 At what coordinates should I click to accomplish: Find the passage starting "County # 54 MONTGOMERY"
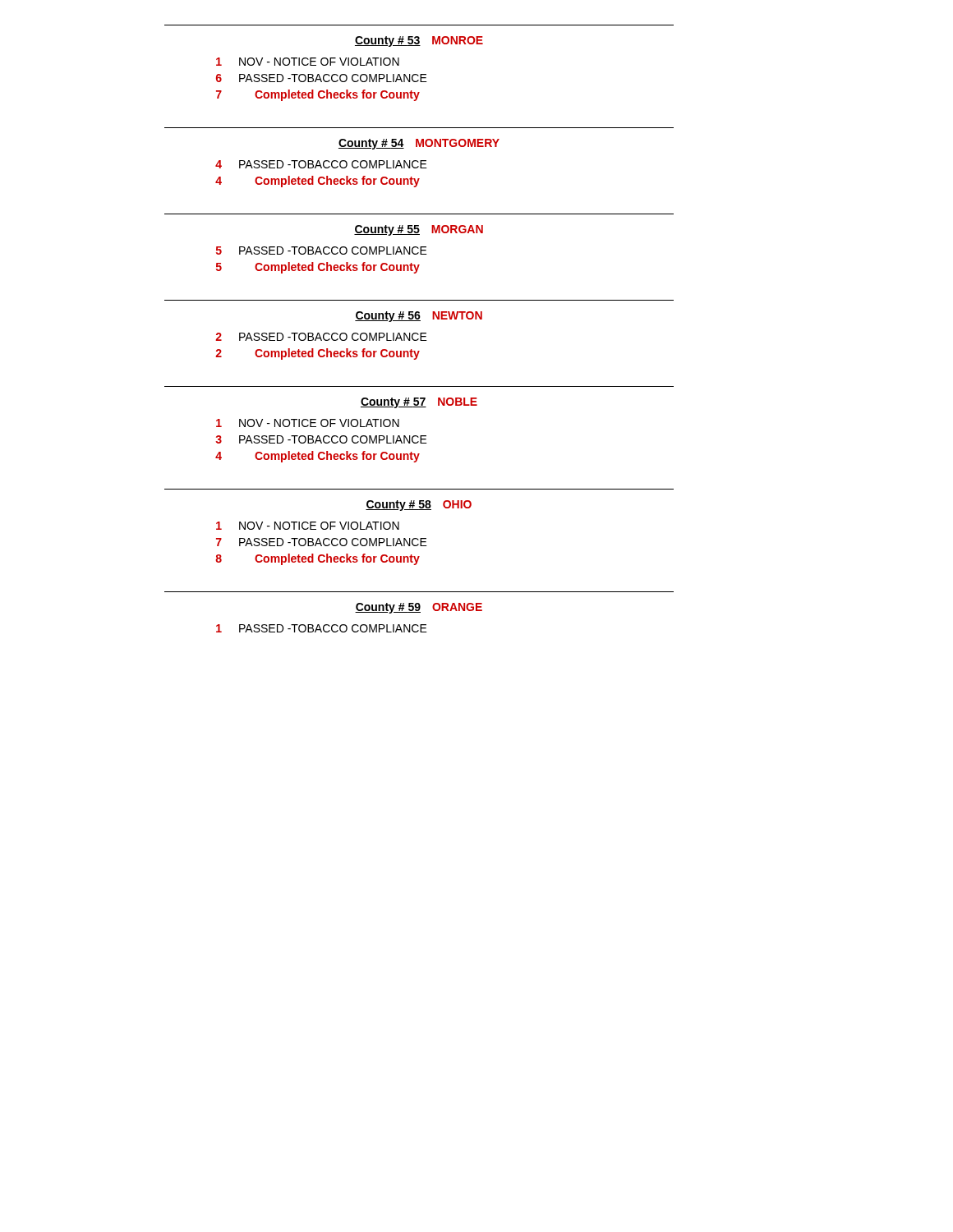point(419,143)
